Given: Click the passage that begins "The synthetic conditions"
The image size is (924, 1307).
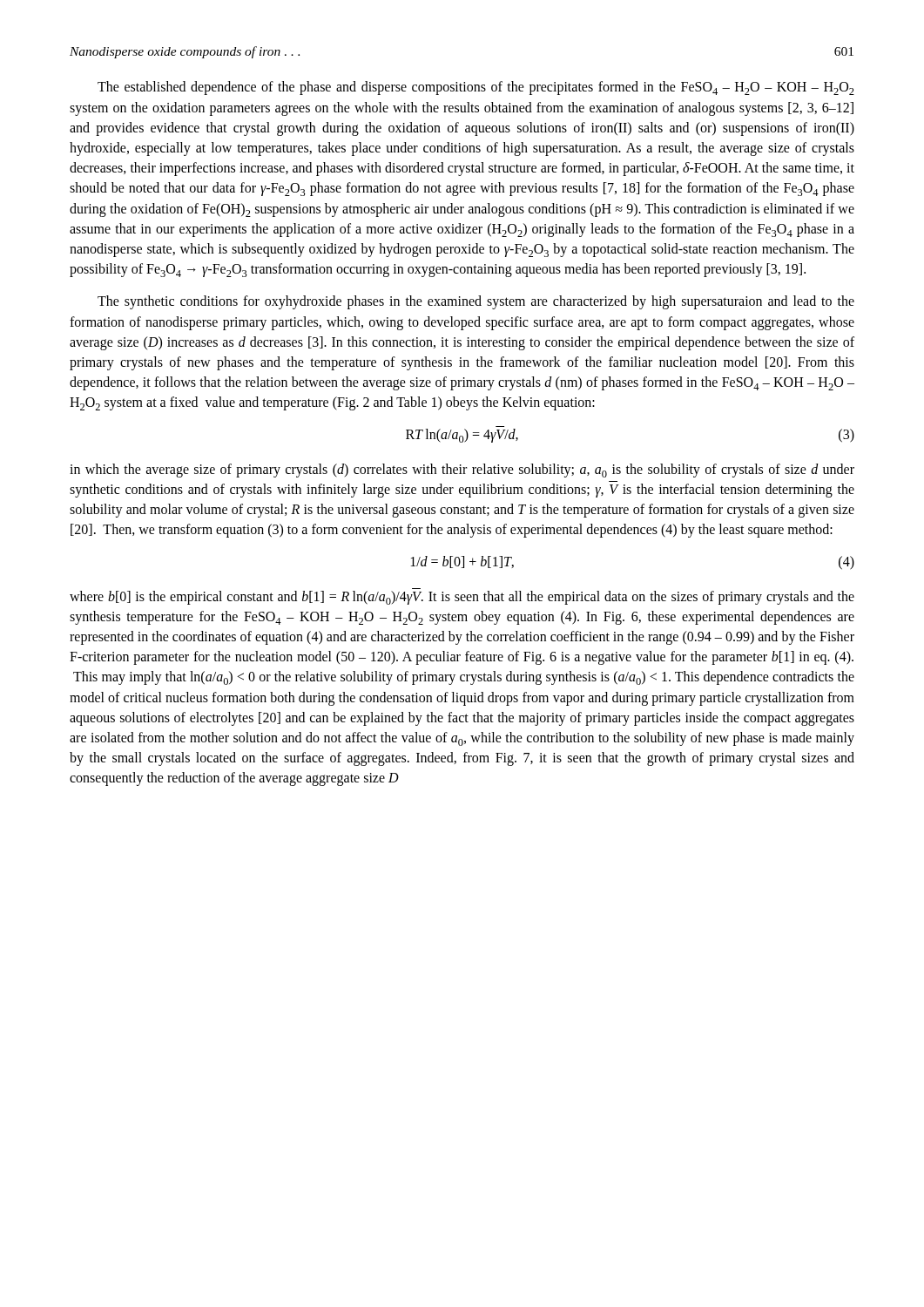Looking at the screenshot, I should pos(462,352).
